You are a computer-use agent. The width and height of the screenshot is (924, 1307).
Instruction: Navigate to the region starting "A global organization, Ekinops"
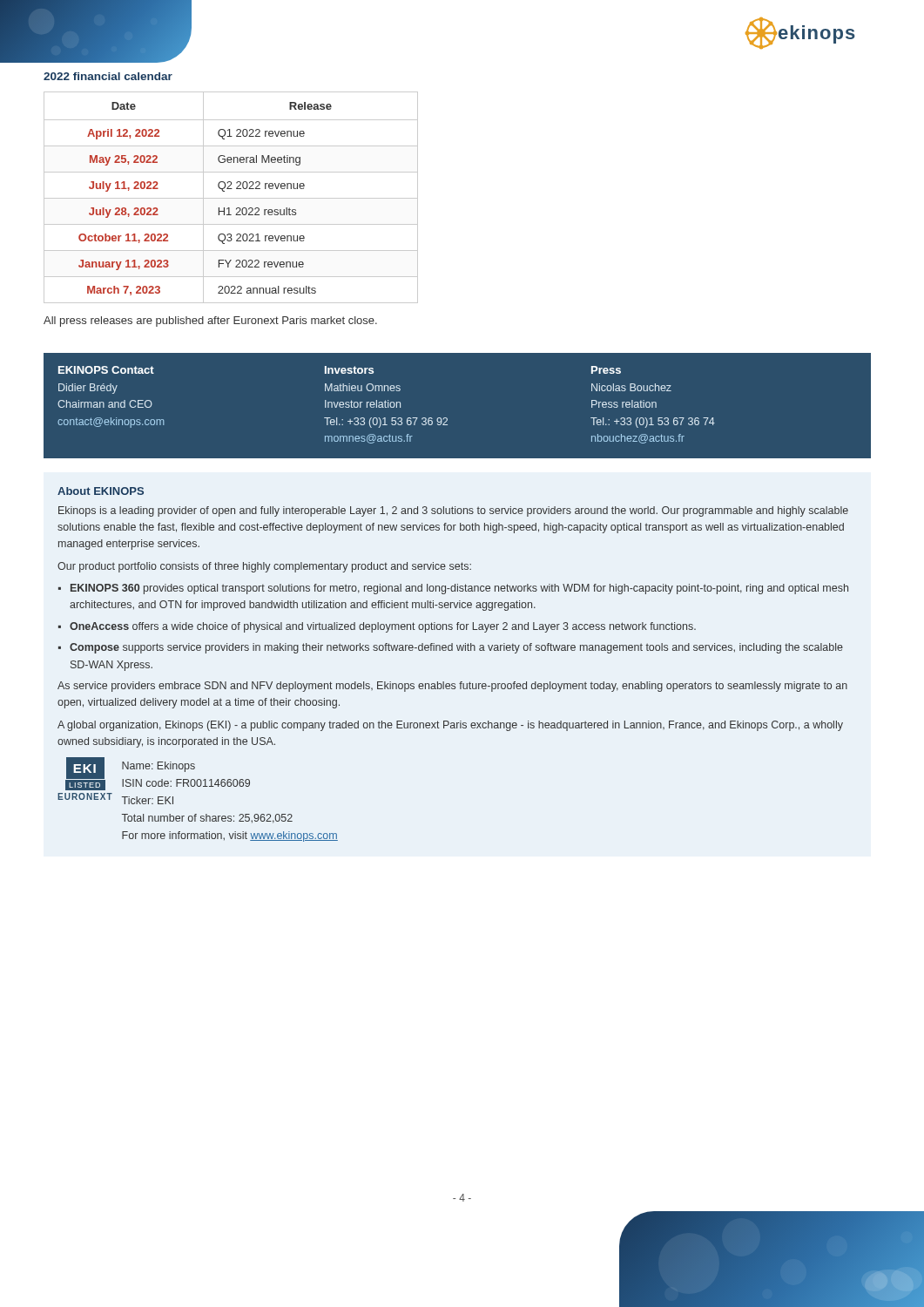point(450,733)
